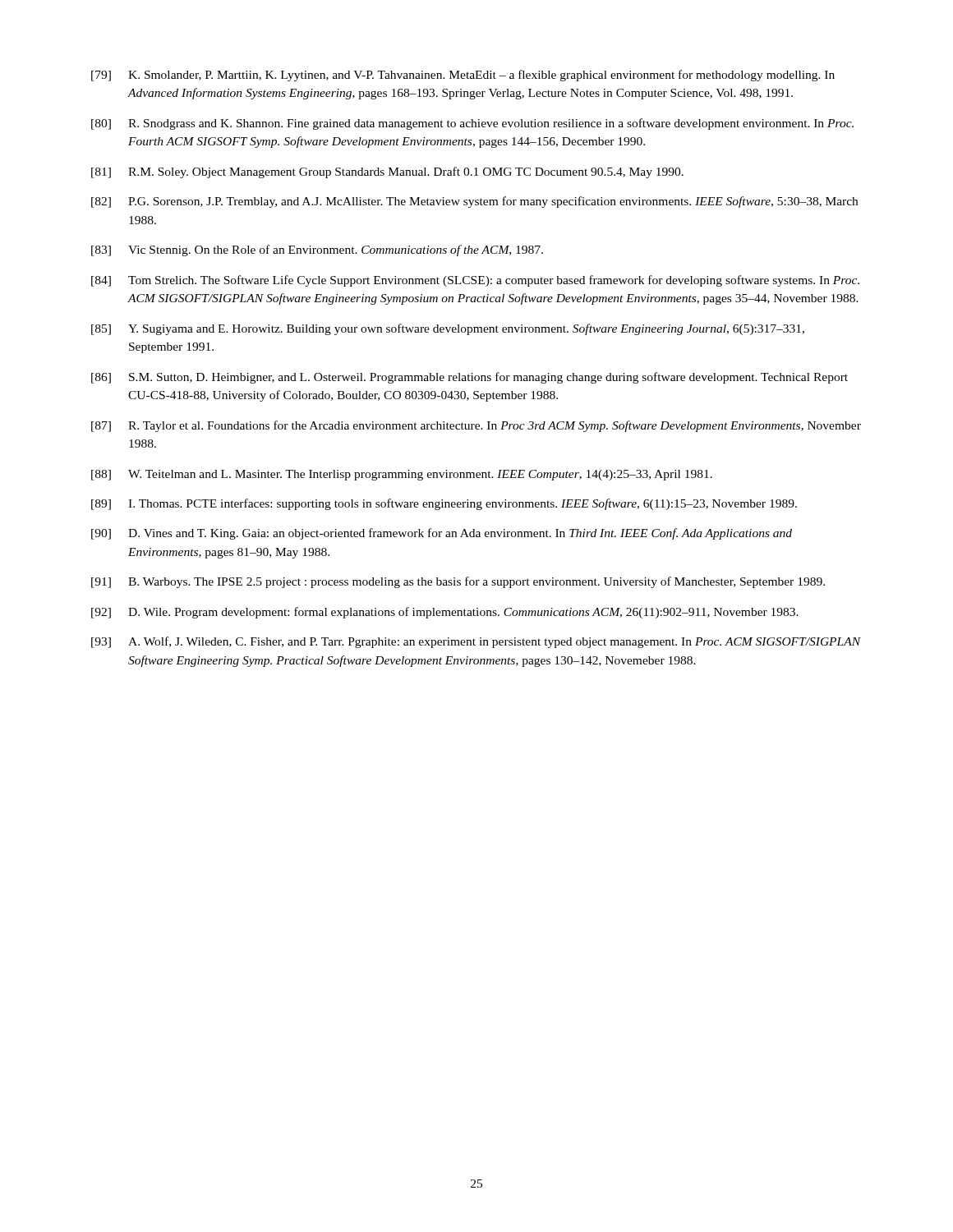Find the element starting "[89] I. Thomas. PCTE interfaces: supporting"

tap(476, 504)
